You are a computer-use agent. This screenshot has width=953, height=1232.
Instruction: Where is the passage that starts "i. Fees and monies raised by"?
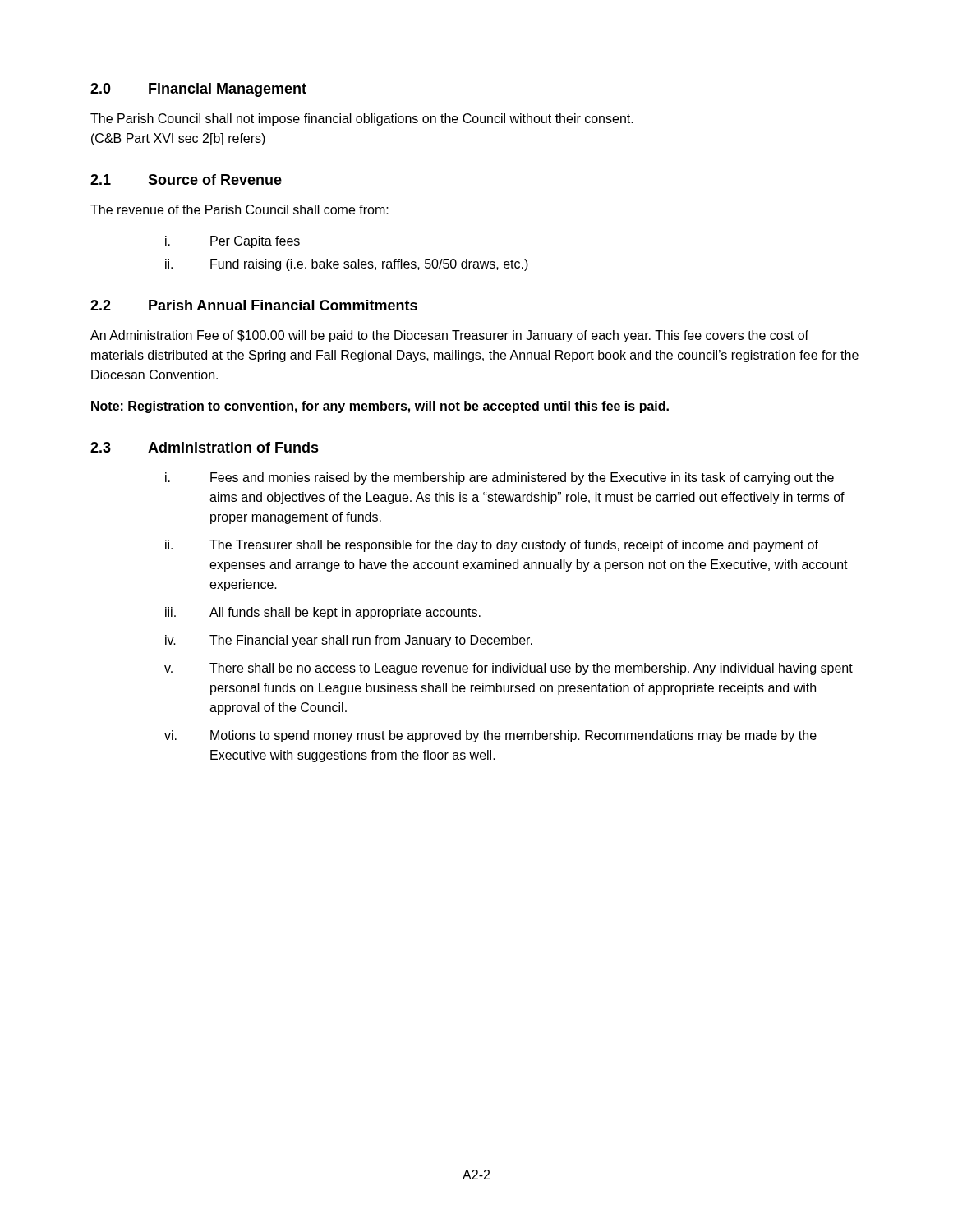pyautogui.click(x=513, y=498)
